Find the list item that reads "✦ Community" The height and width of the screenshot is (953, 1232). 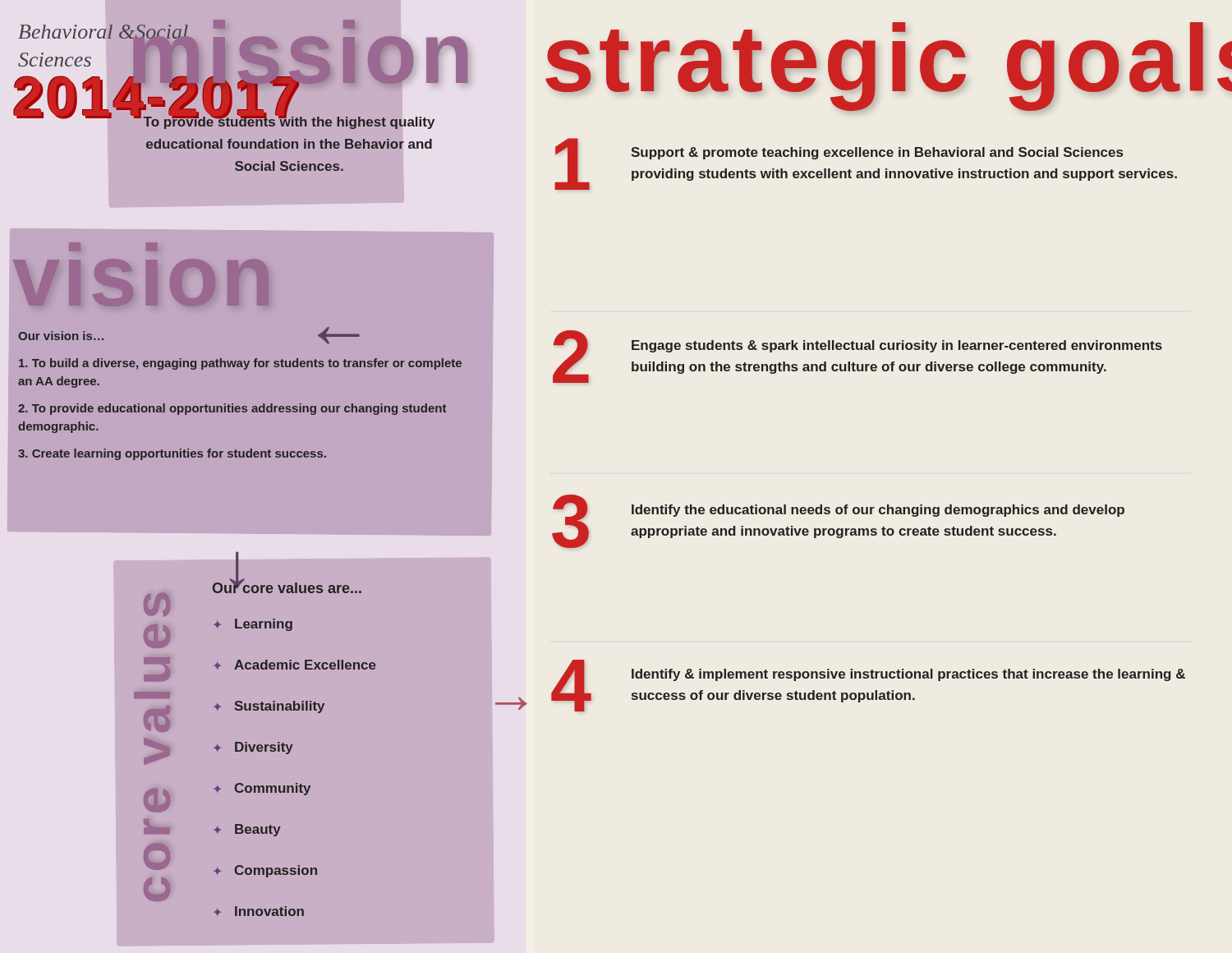tap(261, 789)
